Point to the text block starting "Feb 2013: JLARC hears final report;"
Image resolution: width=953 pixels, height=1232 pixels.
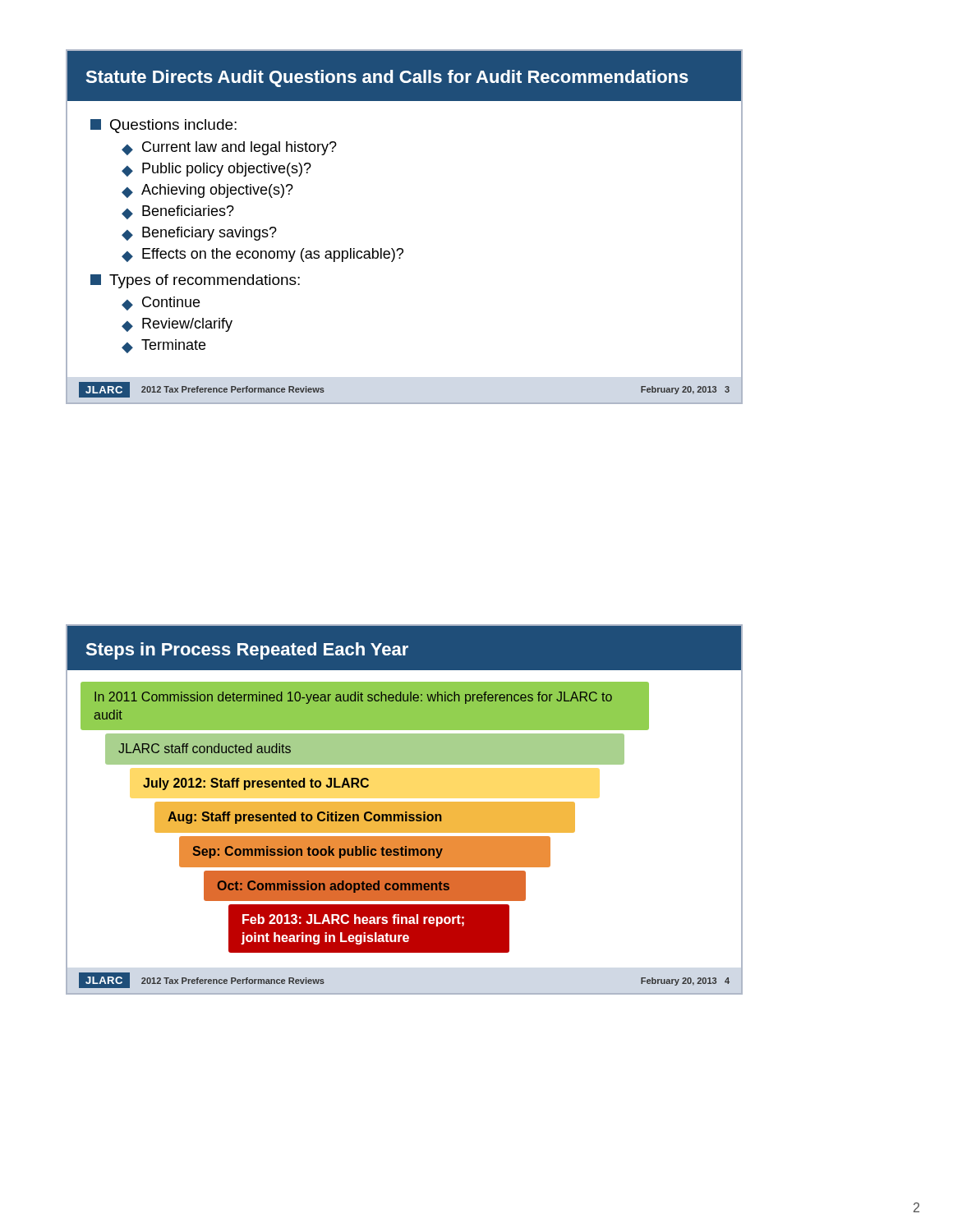coord(353,928)
